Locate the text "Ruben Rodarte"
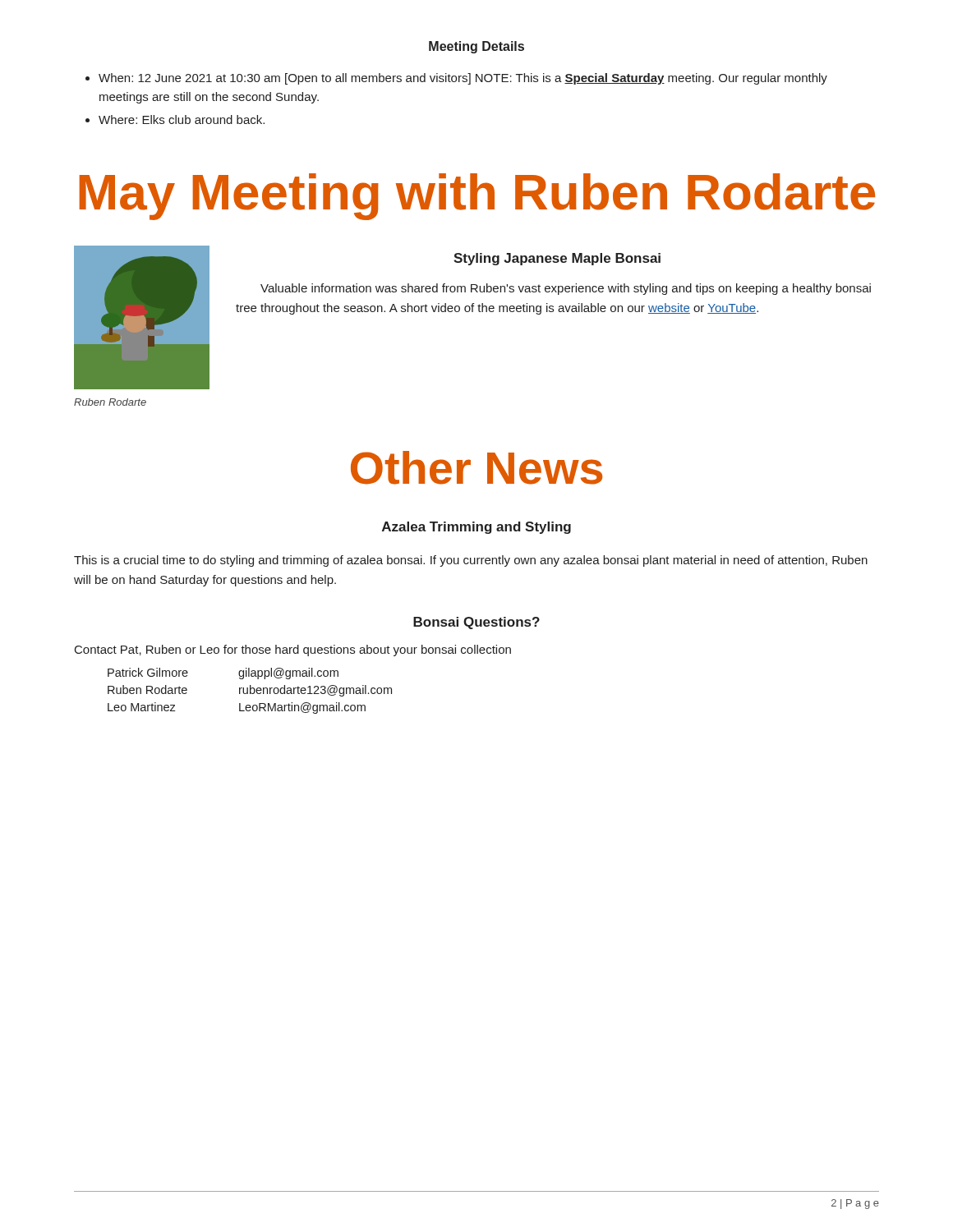Image resolution: width=953 pixels, height=1232 pixels. pos(110,402)
